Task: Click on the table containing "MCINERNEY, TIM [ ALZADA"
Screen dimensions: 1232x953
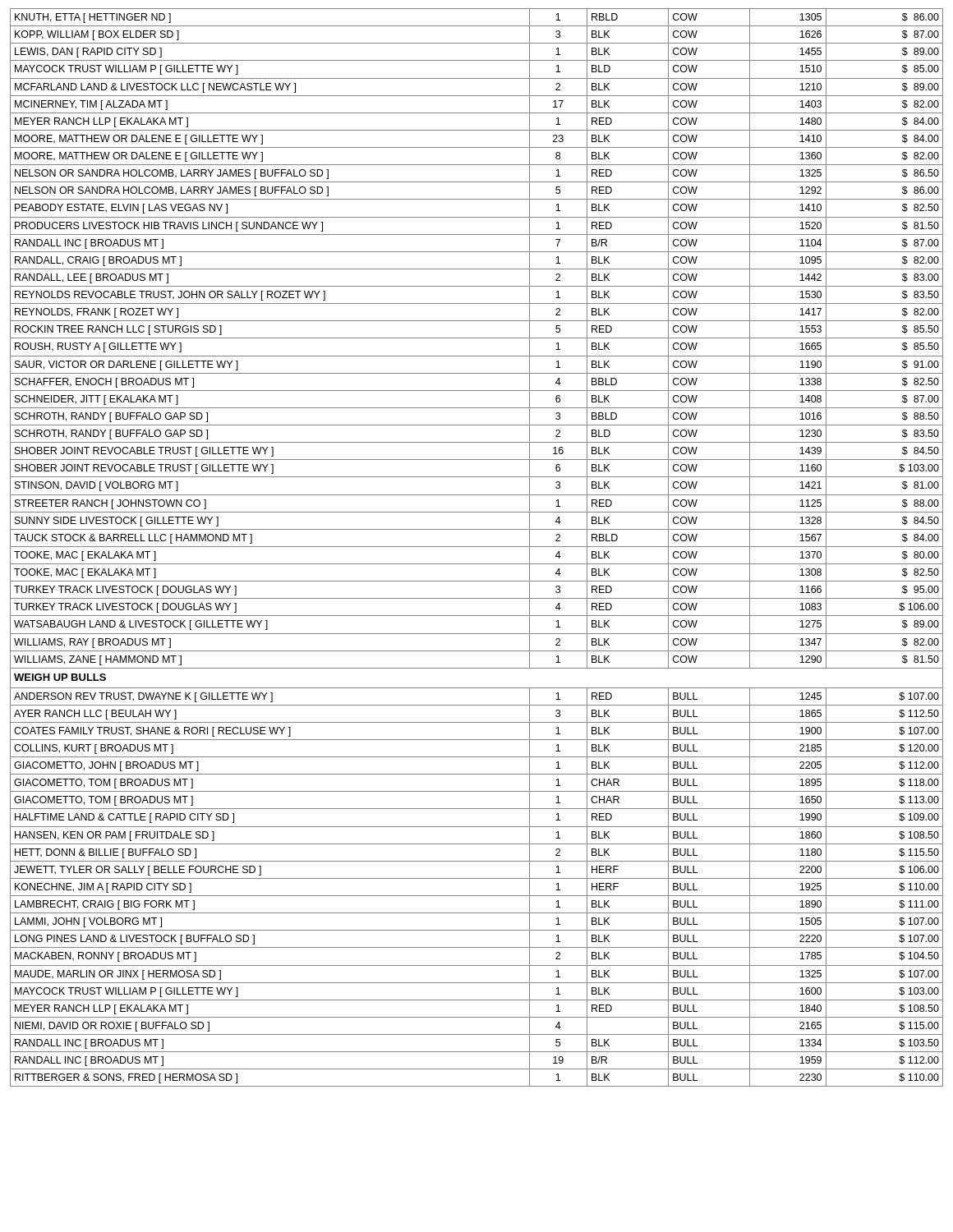Action: click(476, 548)
